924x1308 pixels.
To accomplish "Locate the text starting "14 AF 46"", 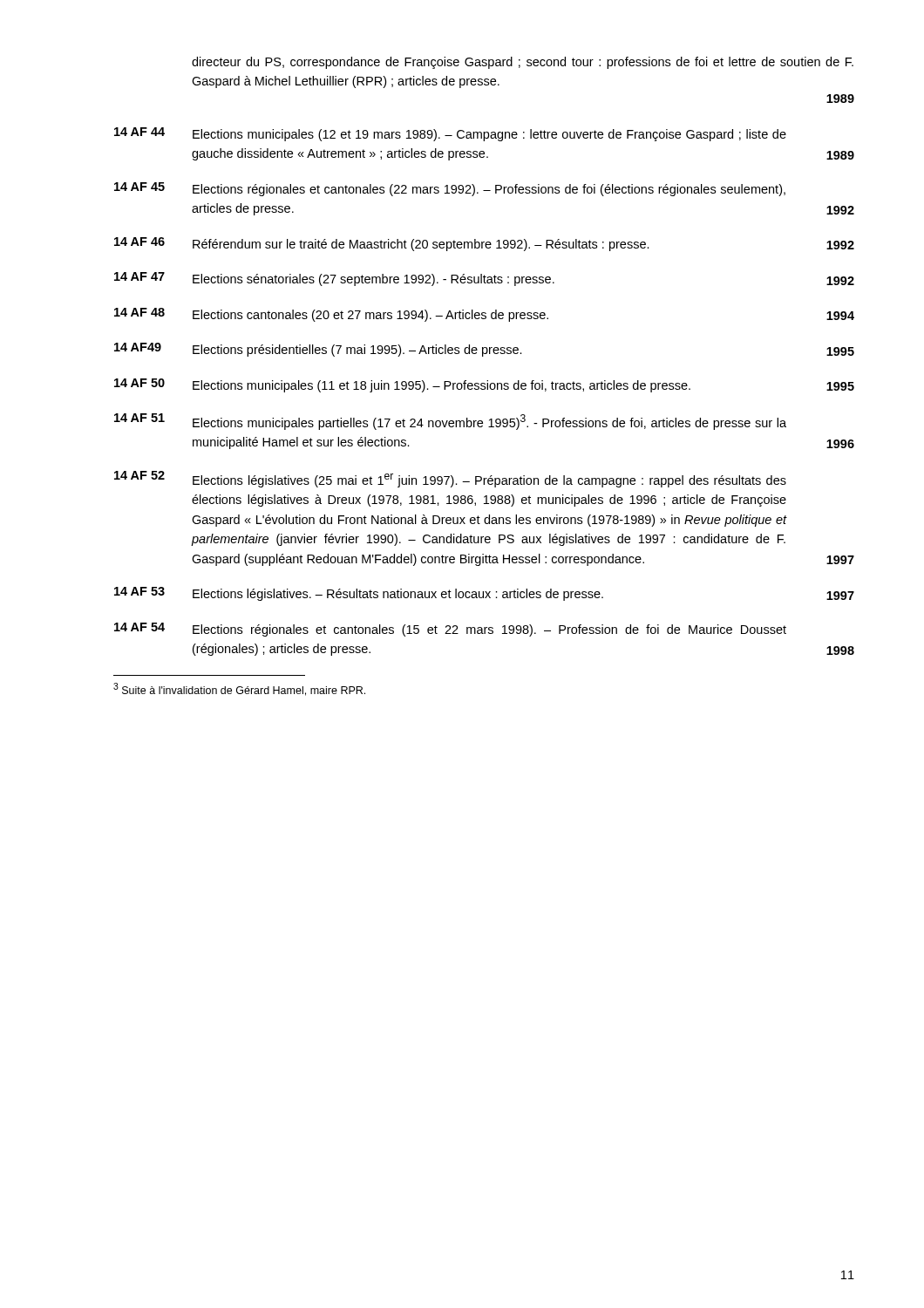I will coord(484,244).
